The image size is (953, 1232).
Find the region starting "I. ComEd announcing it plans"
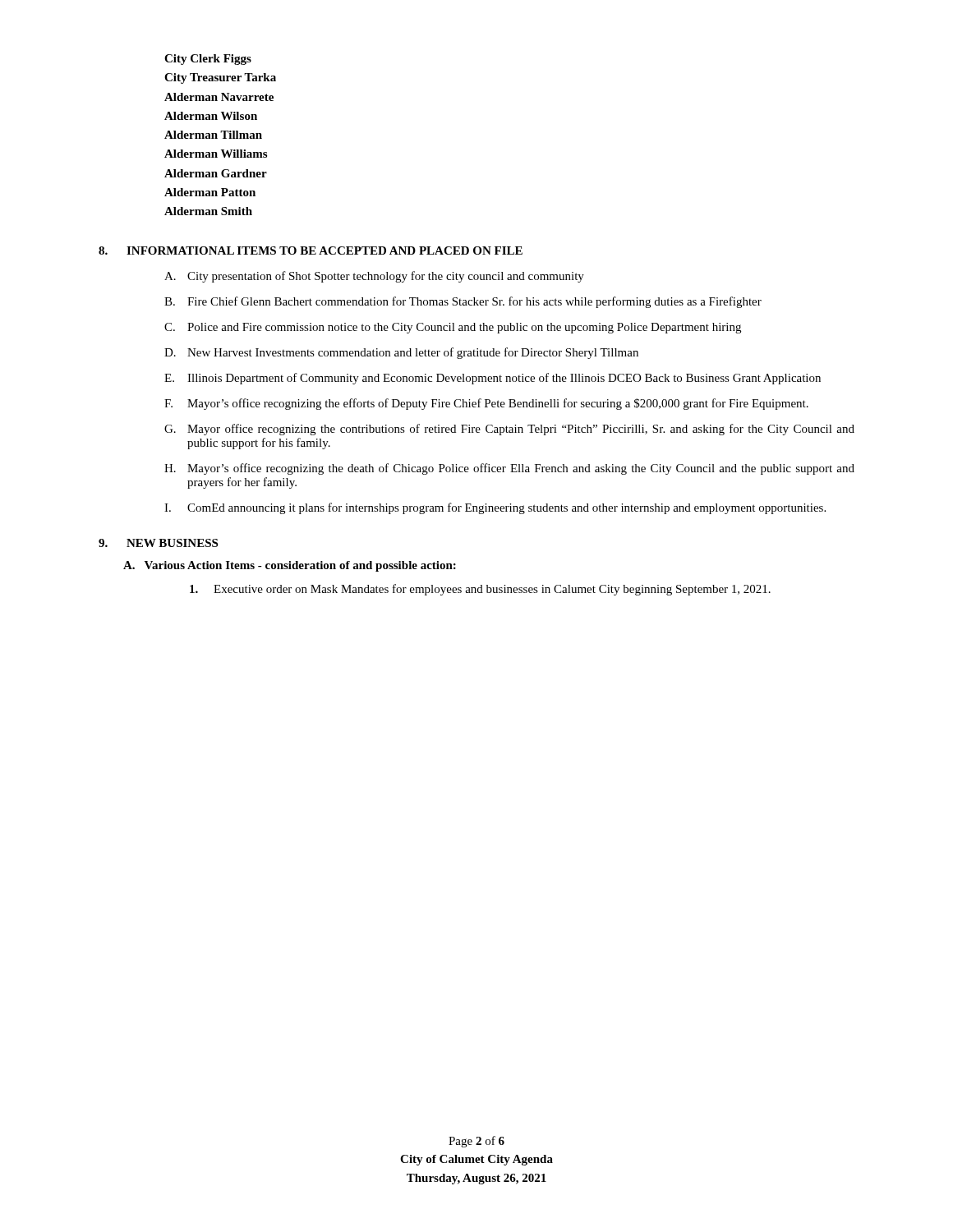click(509, 508)
